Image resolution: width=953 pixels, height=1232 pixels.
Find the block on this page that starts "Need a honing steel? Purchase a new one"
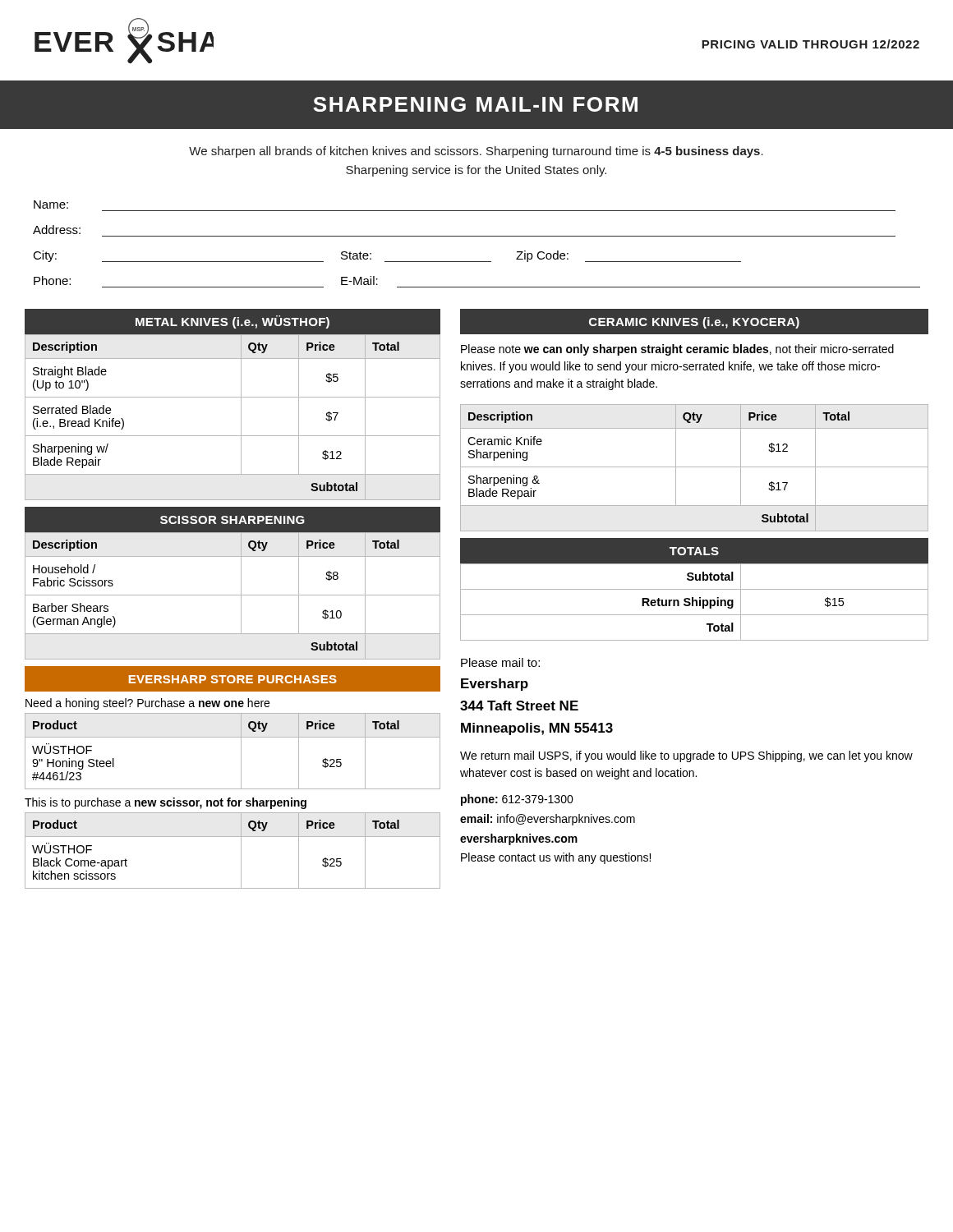pos(147,703)
